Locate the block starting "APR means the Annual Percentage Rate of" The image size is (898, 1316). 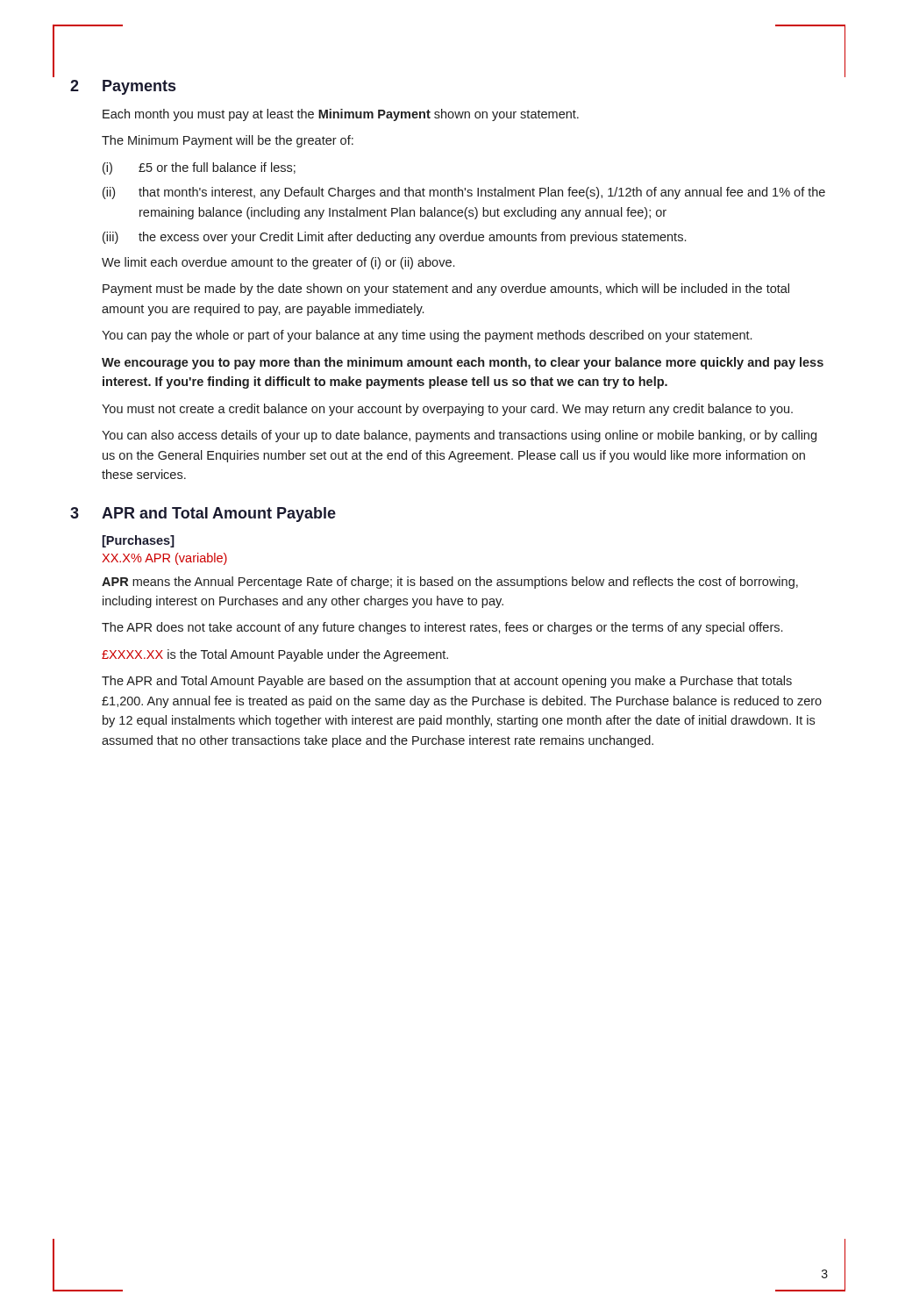(450, 591)
